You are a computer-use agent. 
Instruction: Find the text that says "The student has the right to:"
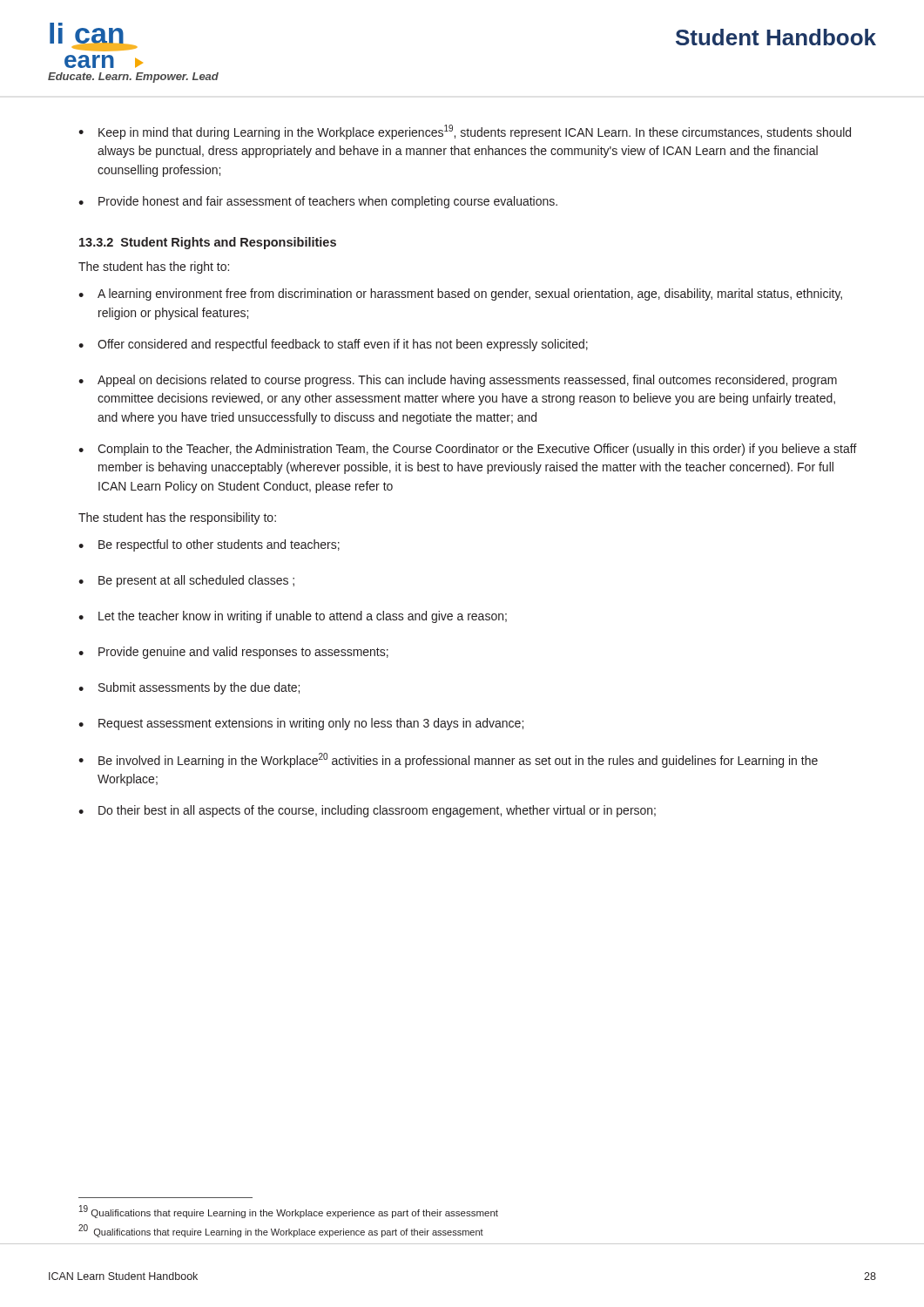click(154, 266)
